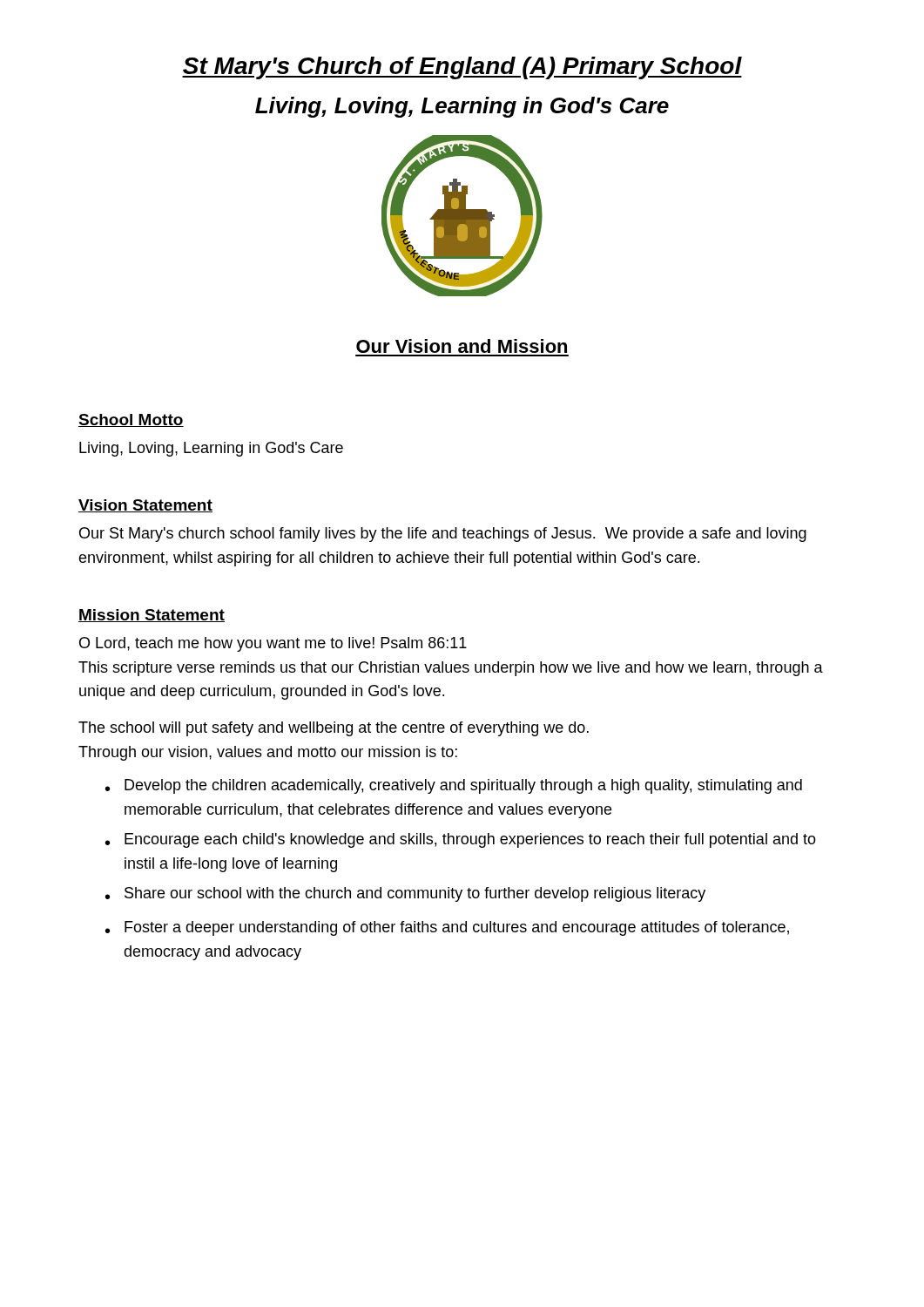Click on the logo
Viewport: 924px width, 1307px height.
462,218
